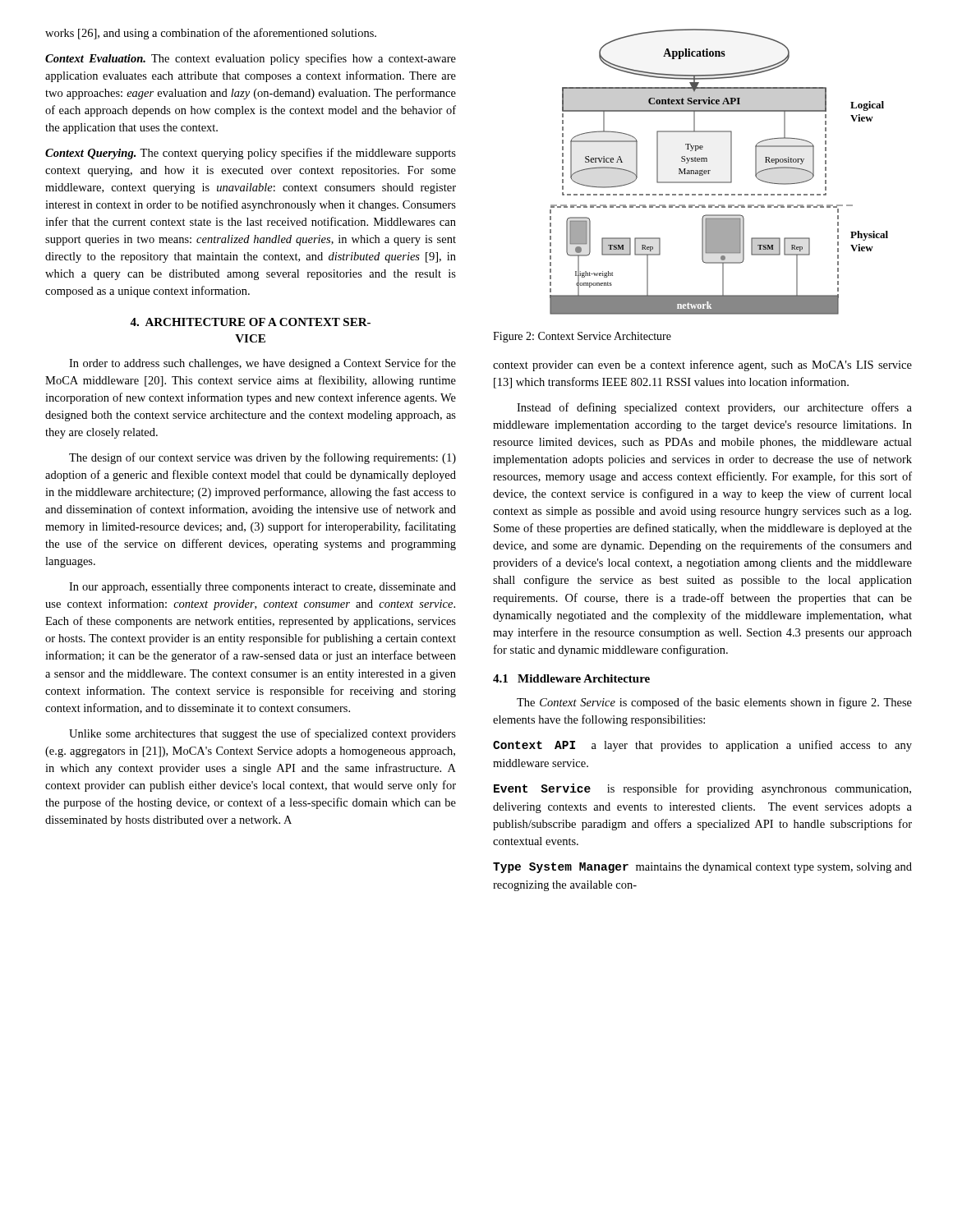Select the text block containing "Context Querying. The context querying policy specifies if"
The image size is (953, 1232).
(x=251, y=222)
